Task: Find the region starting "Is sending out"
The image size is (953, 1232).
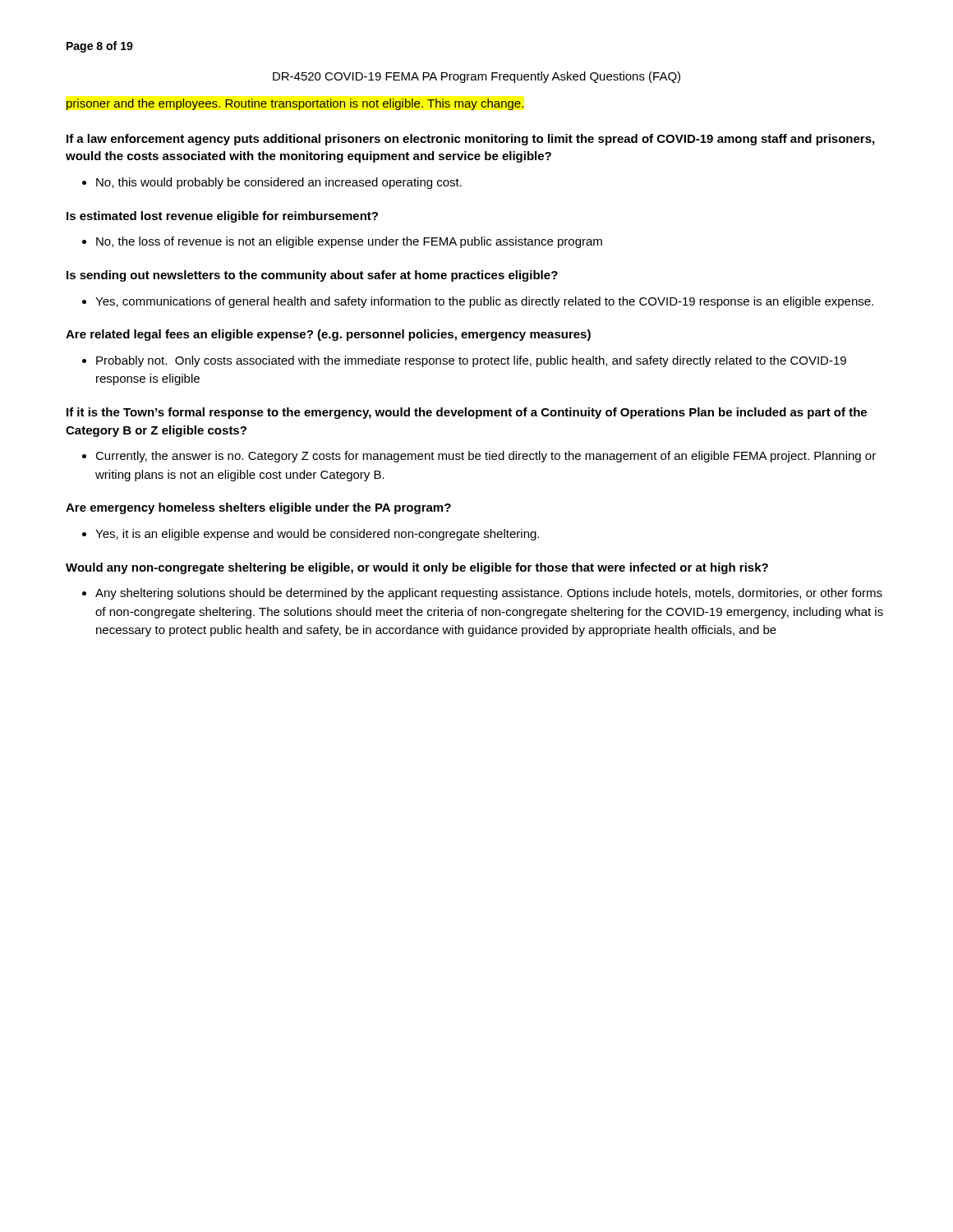Action: [x=312, y=275]
